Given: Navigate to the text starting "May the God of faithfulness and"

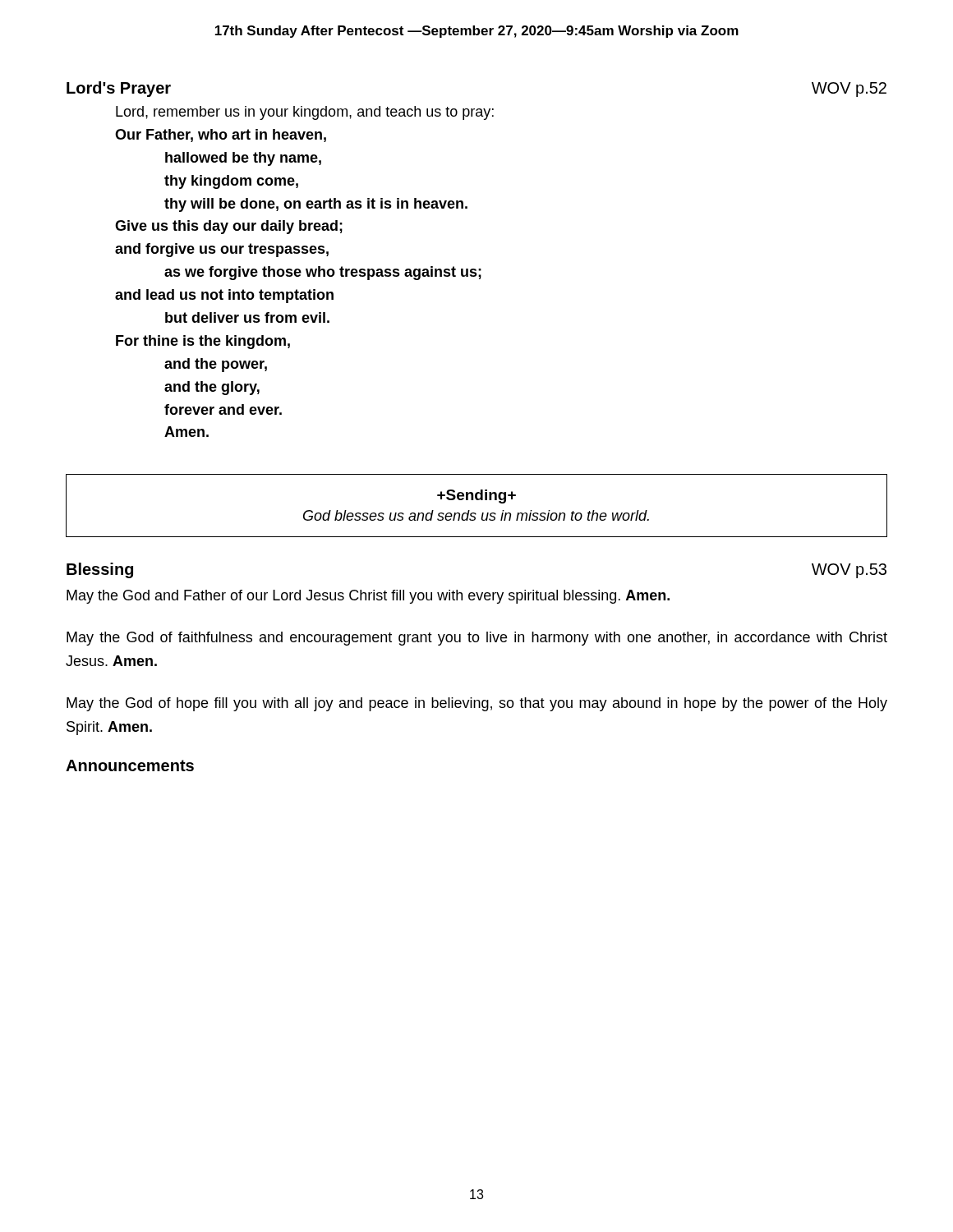Looking at the screenshot, I should 476,649.
